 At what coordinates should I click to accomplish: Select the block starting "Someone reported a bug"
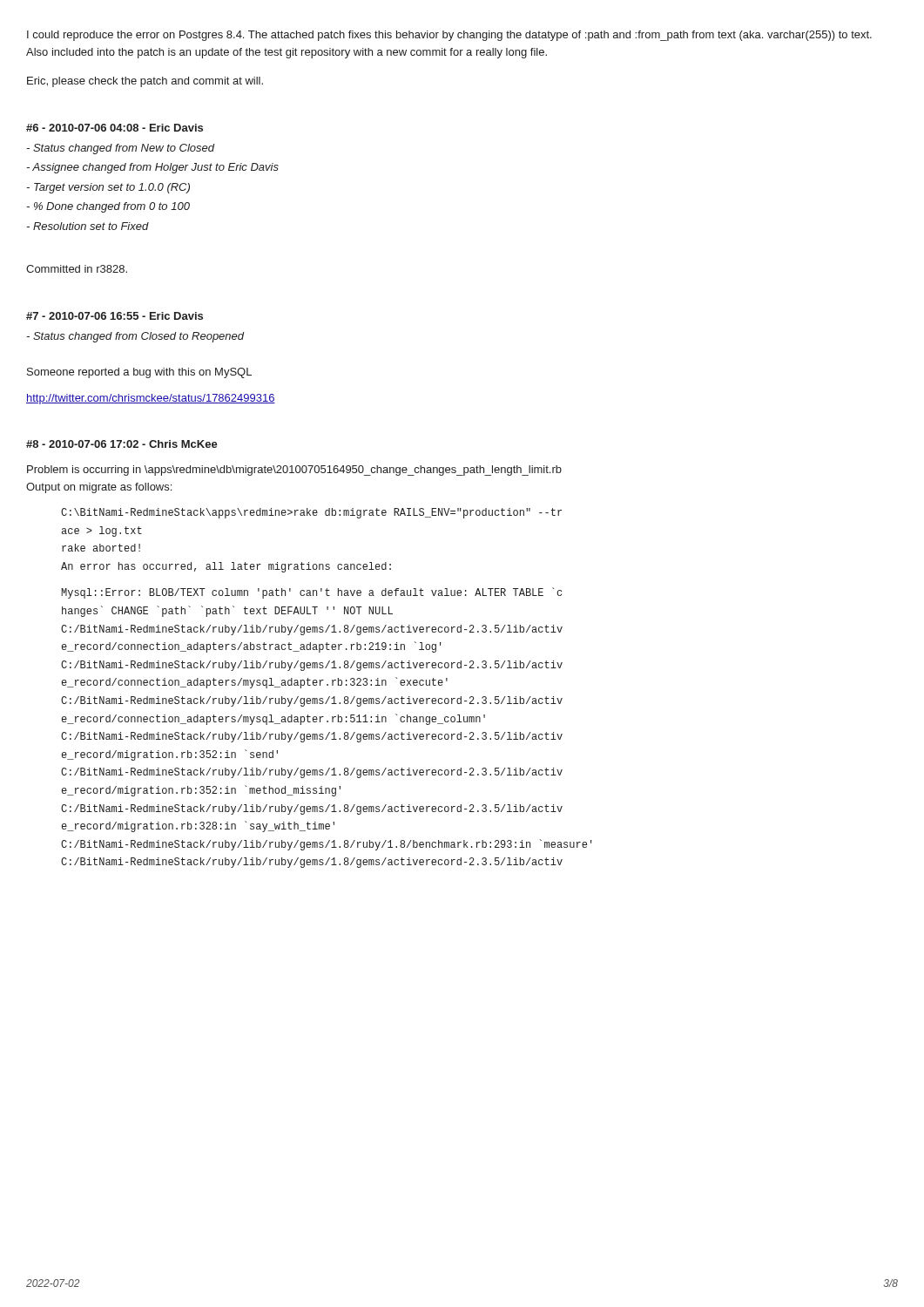click(x=139, y=372)
